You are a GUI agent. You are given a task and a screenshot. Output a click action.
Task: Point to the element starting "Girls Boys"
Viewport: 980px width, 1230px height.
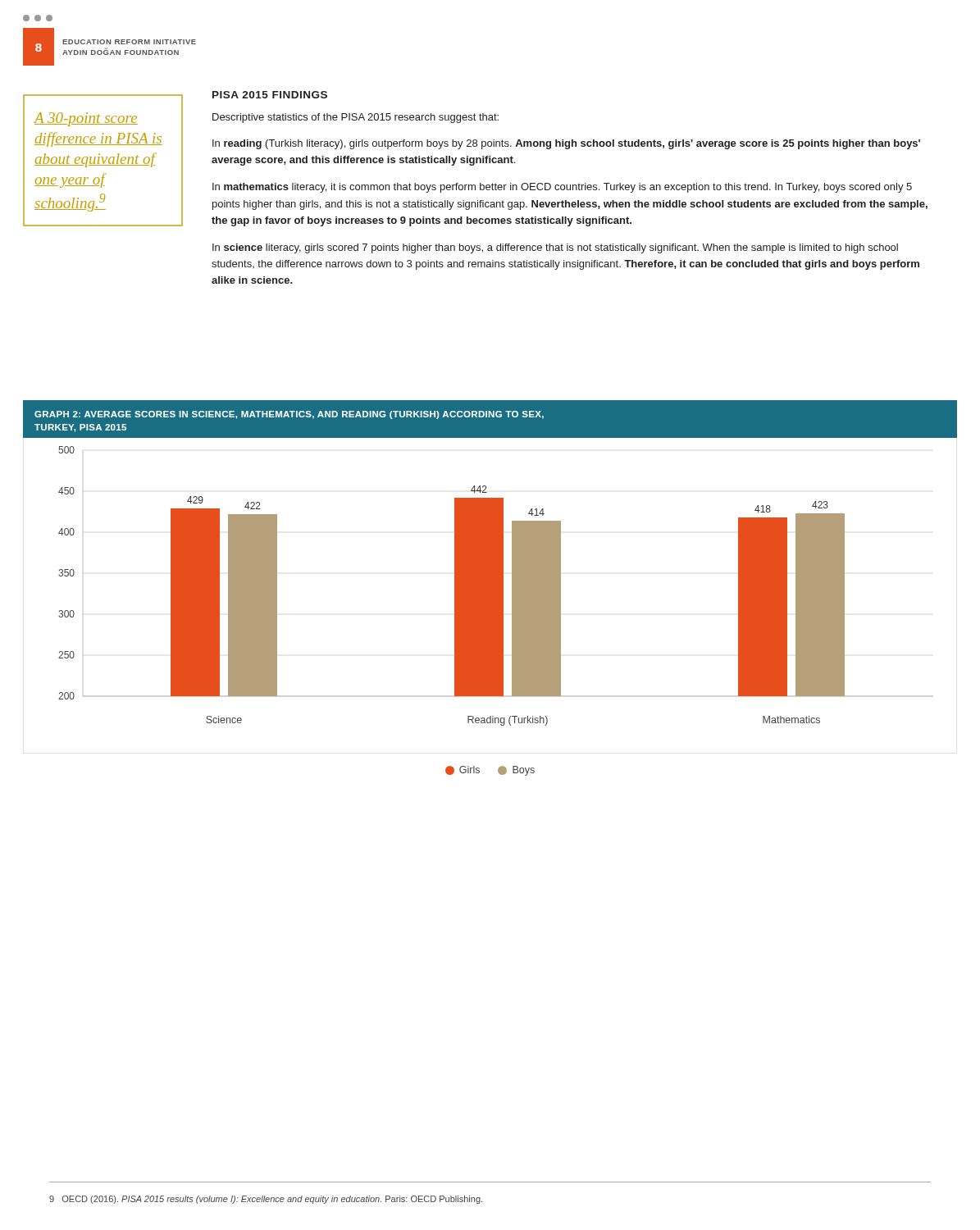[490, 770]
